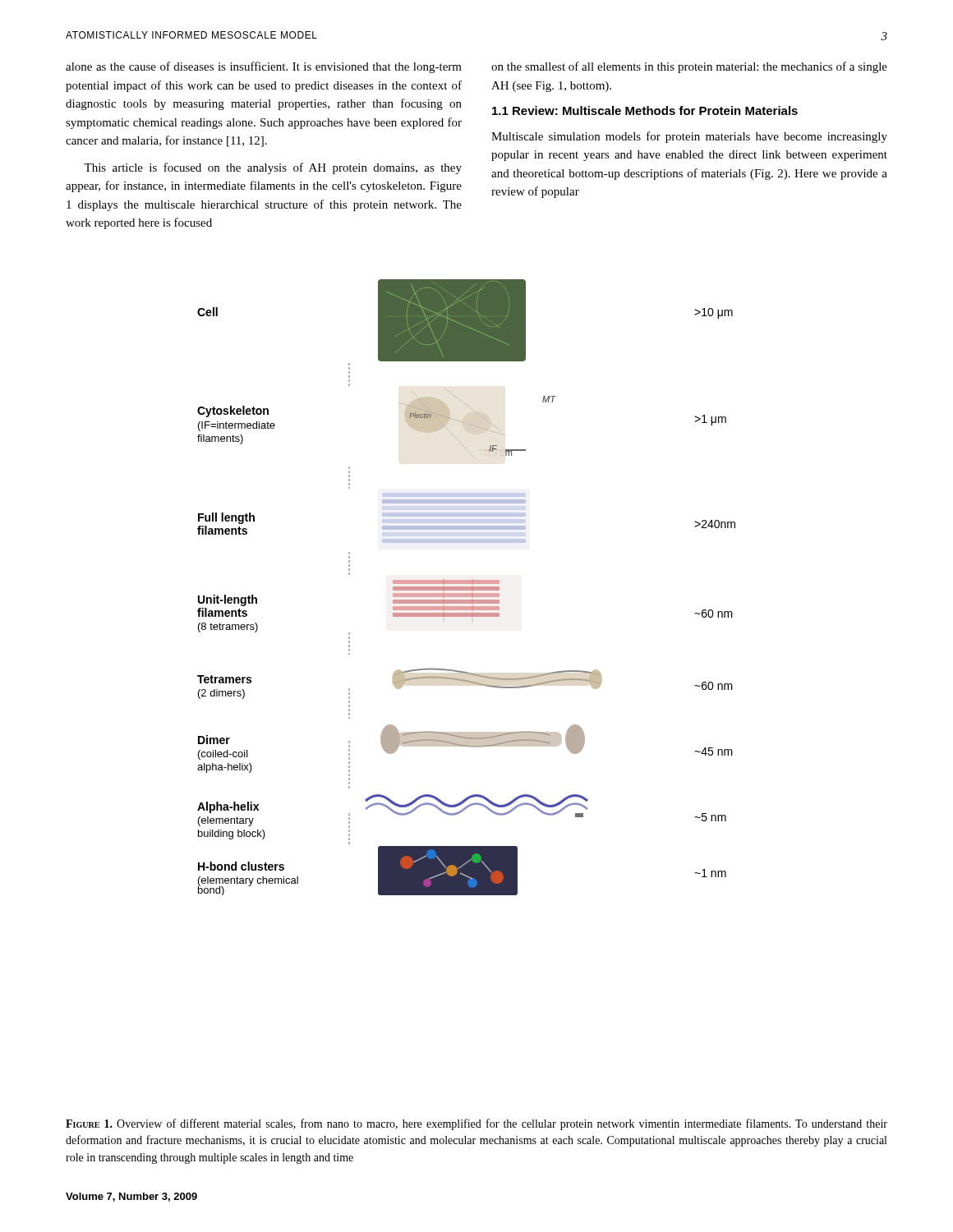Locate the block starting "alone as the cause of diseases is insufficient."
This screenshot has height=1232, width=953.
click(x=264, y=145)
